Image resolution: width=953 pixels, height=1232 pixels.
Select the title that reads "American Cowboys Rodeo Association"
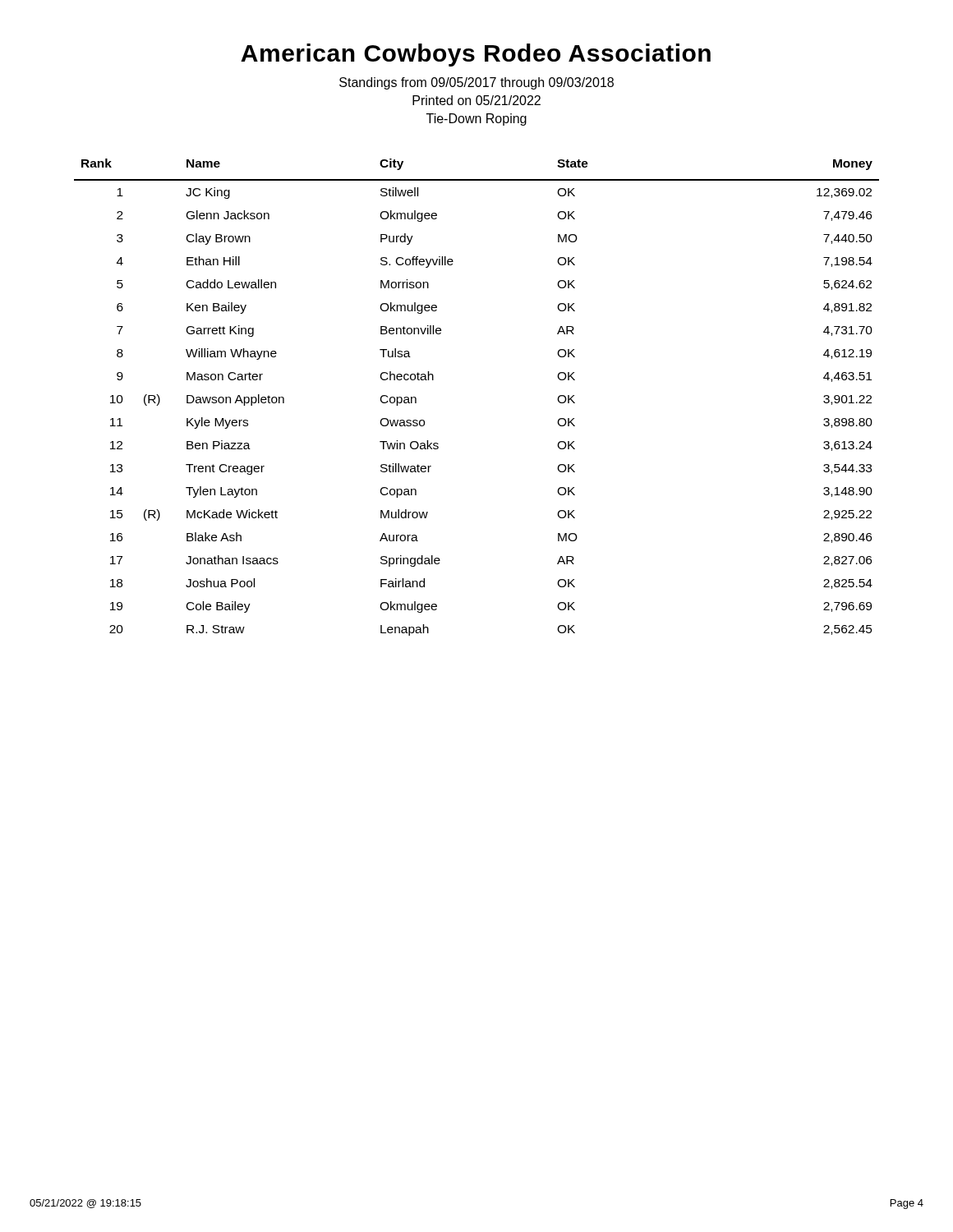point(476,53)
